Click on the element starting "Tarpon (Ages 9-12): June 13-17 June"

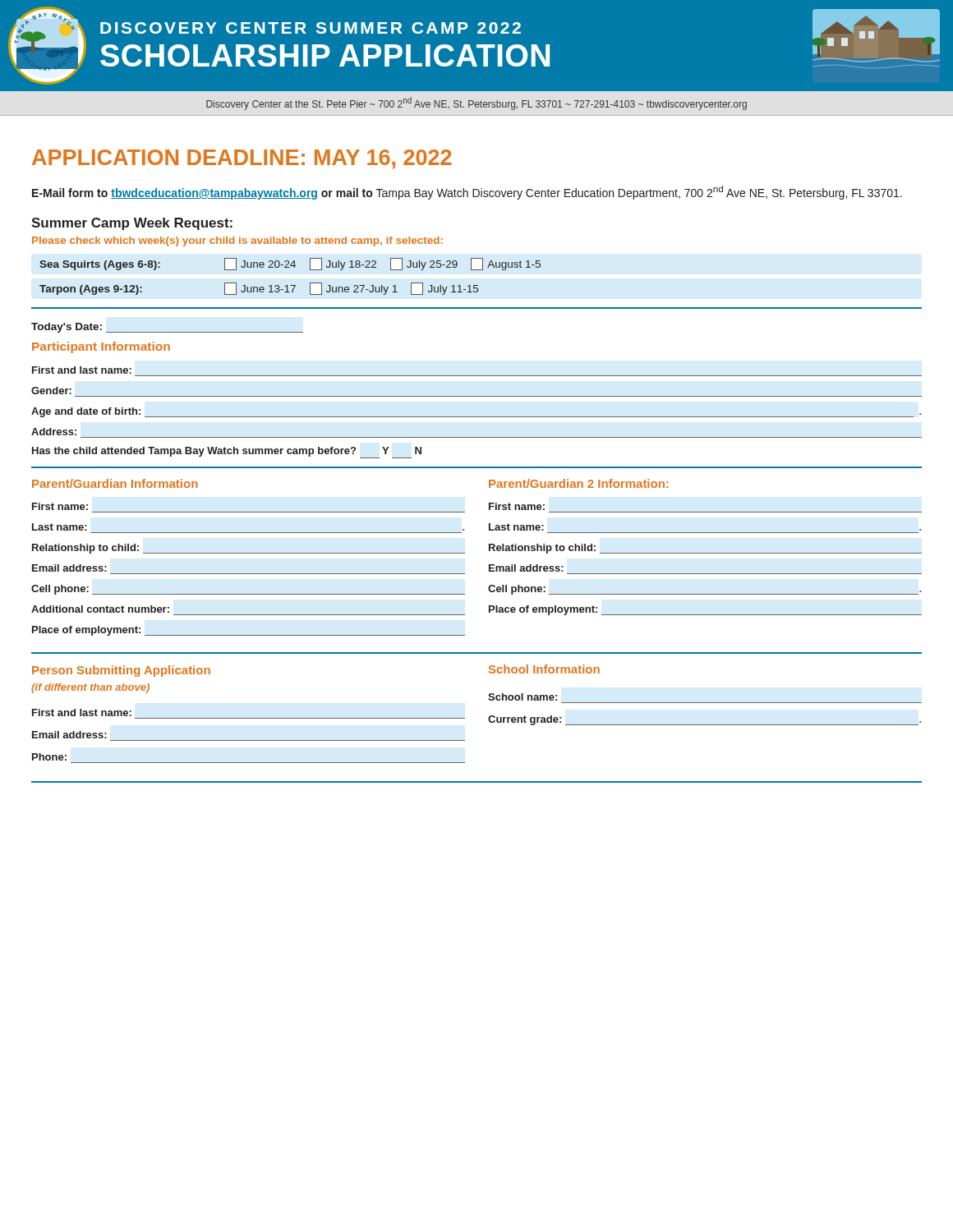(x=259, y=289)
